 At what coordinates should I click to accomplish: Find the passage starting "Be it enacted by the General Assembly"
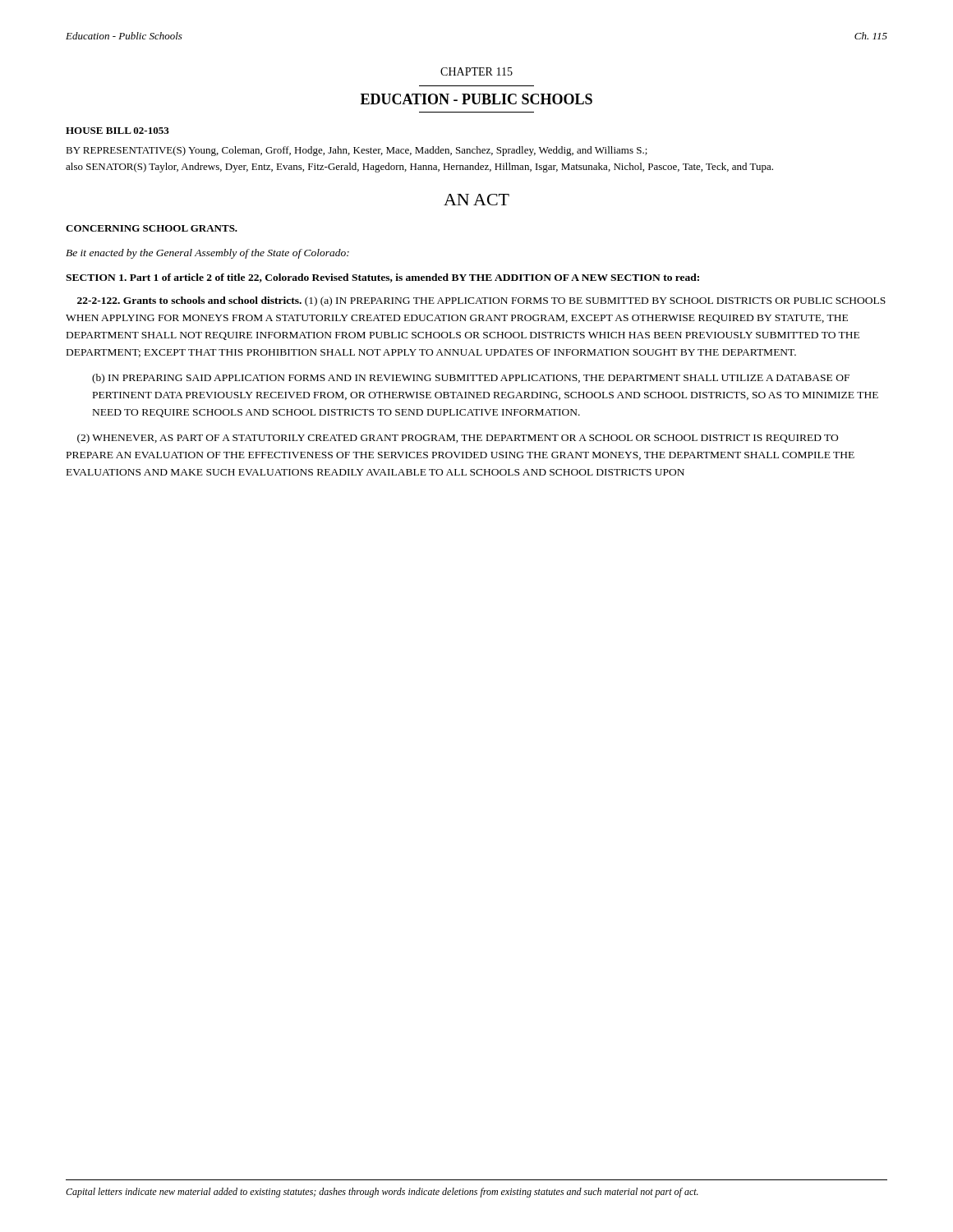[208, 253]
